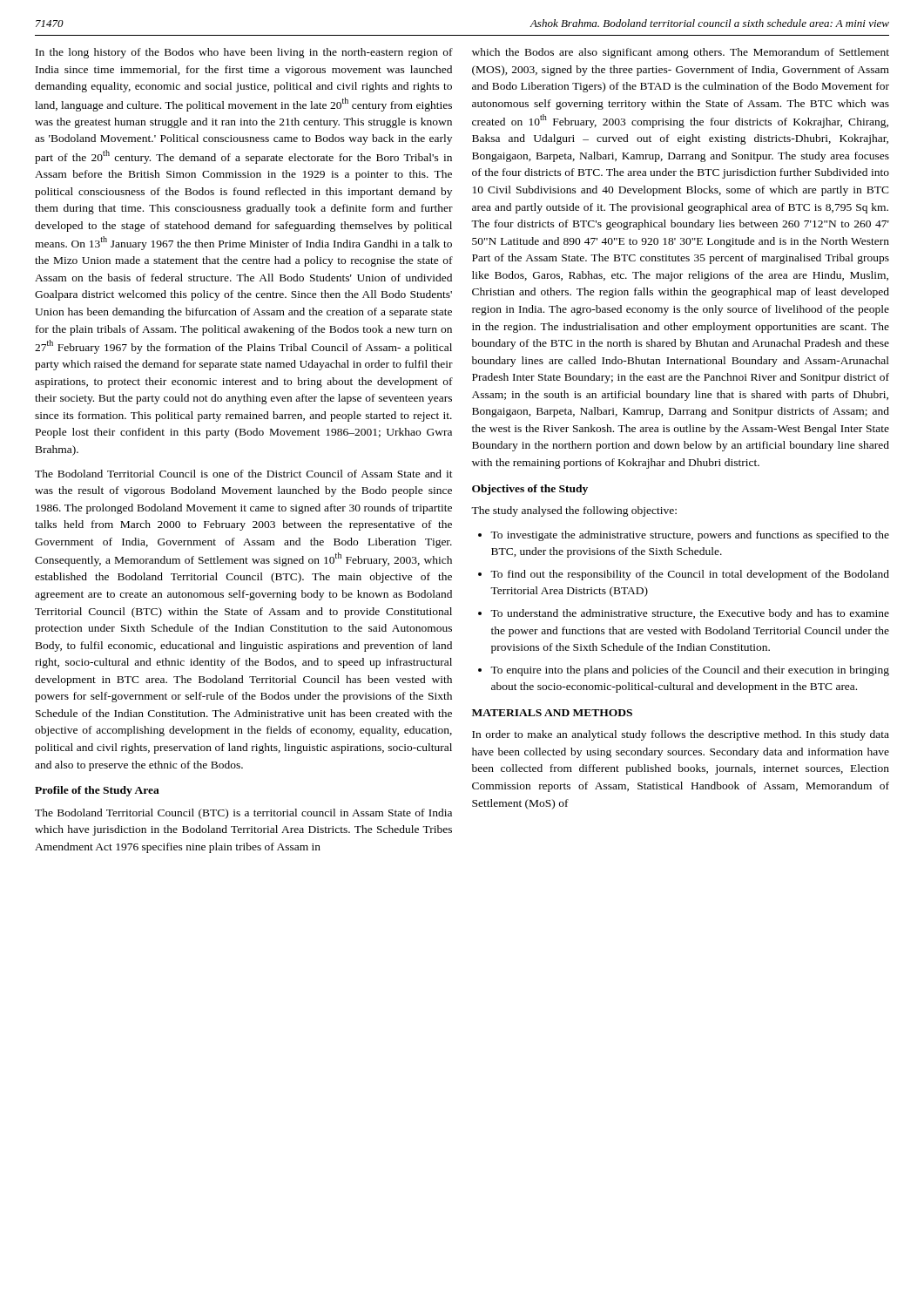Screen dimensions: 1307x924
Task: Navigate to the block starting "Profile of the Study Area"
Action: (97, 791)
